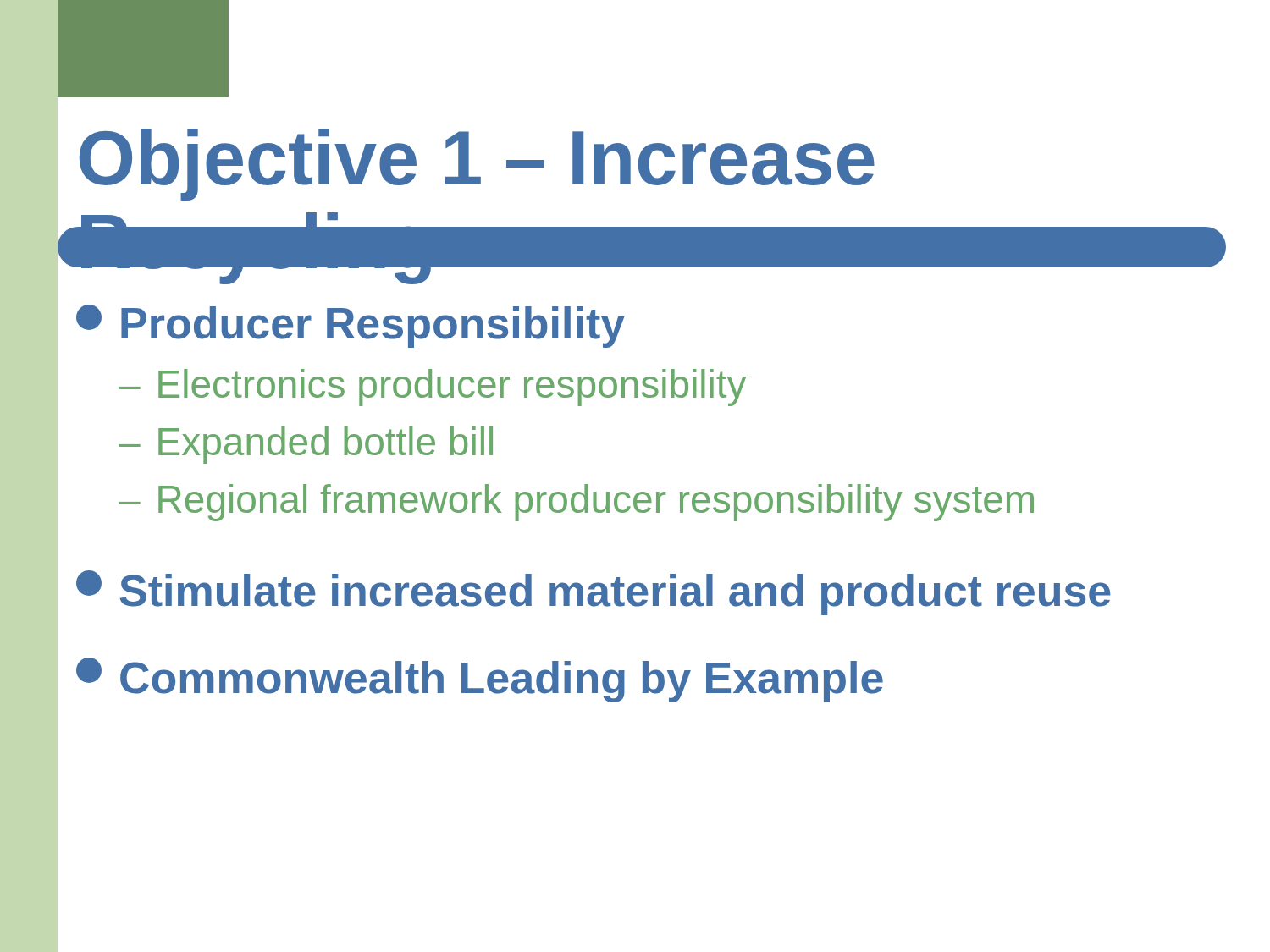Click on the list item that says "– Electronics producer responsibility"

432,385
